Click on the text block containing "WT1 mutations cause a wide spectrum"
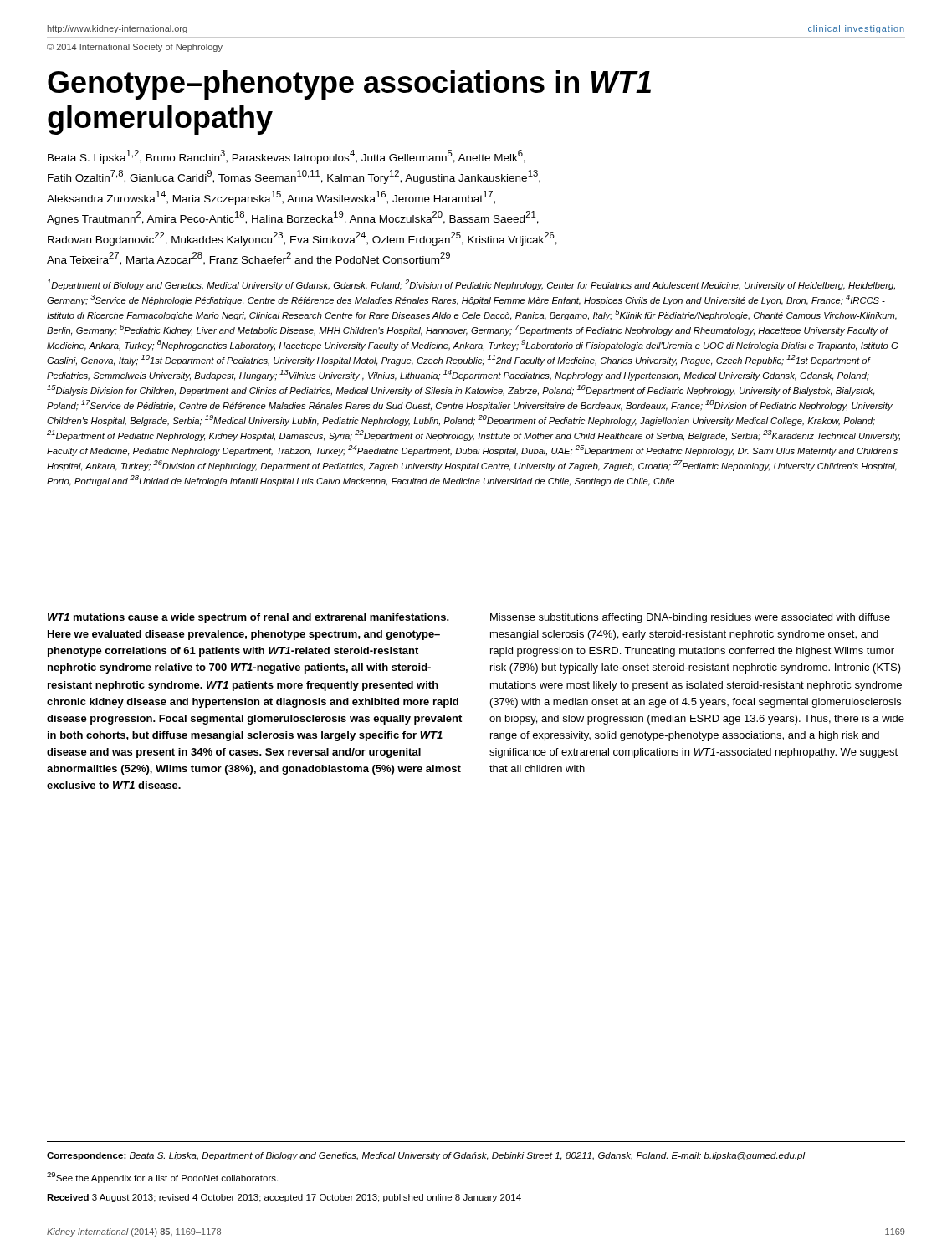Image resolution: width=952 pixels, height=1255 pixels. pyautogui.click(x=252, y=619)
